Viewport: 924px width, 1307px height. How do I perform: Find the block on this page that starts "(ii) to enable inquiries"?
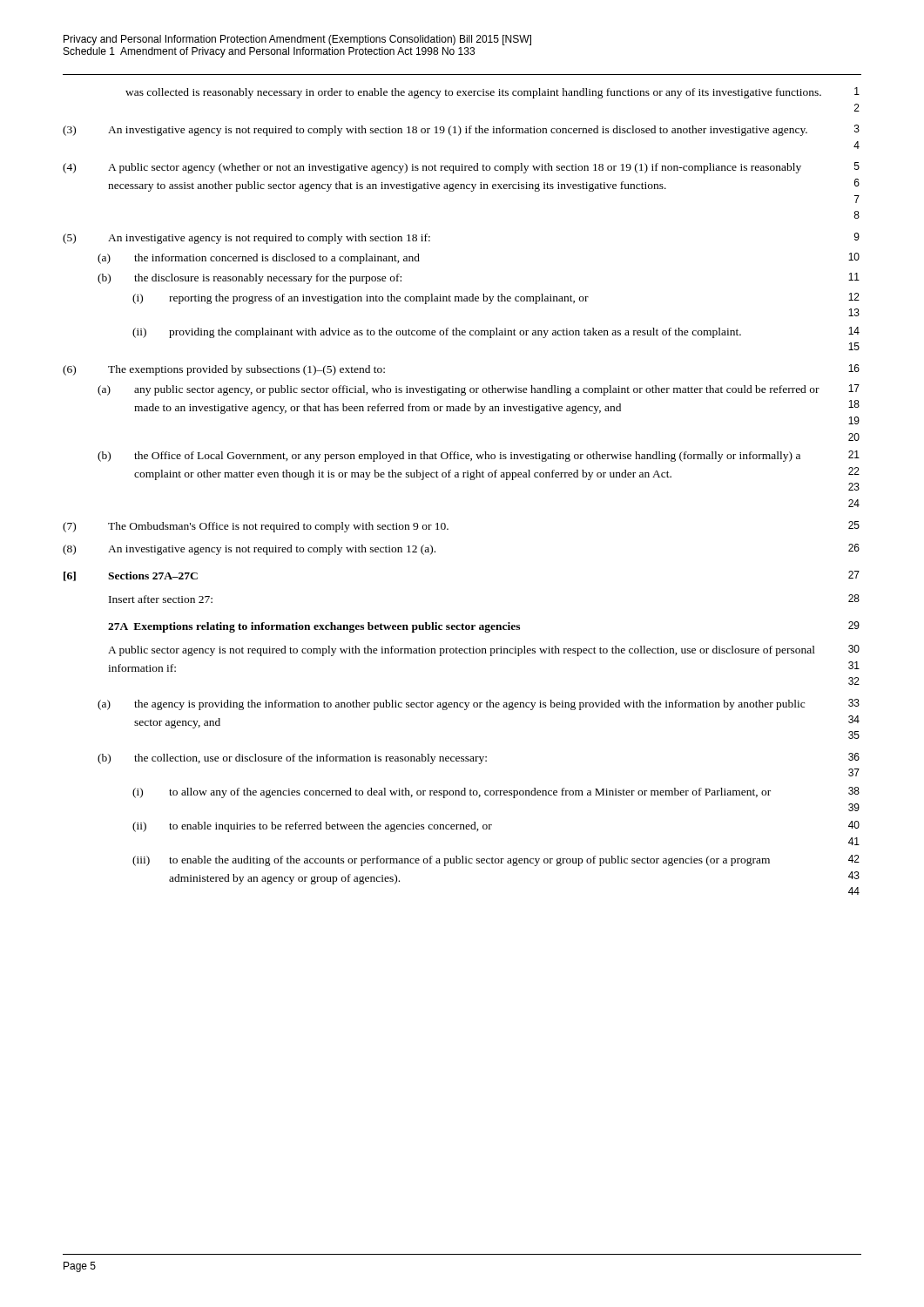483,827
